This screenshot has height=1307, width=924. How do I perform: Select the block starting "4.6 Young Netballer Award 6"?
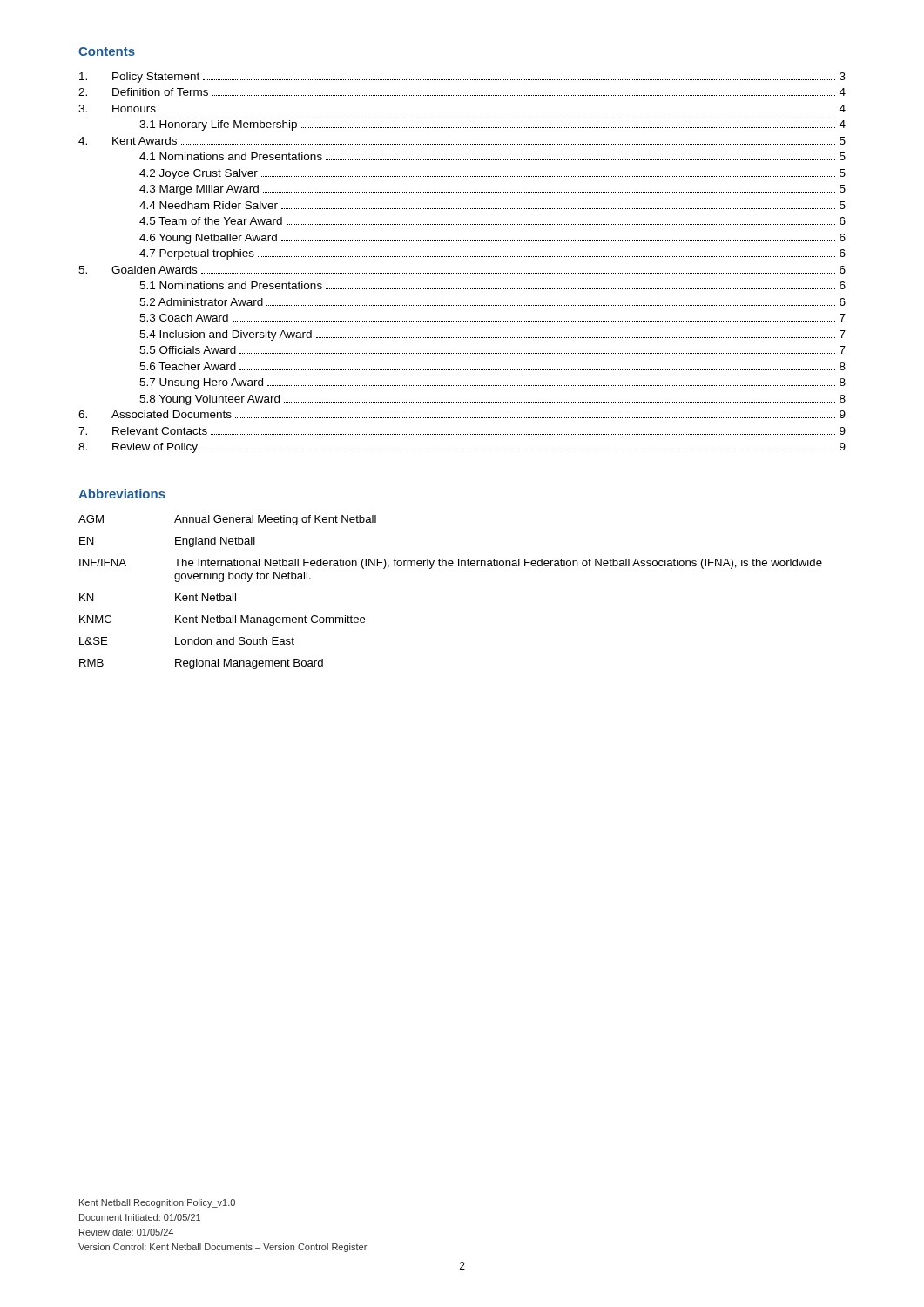(462, 236)
